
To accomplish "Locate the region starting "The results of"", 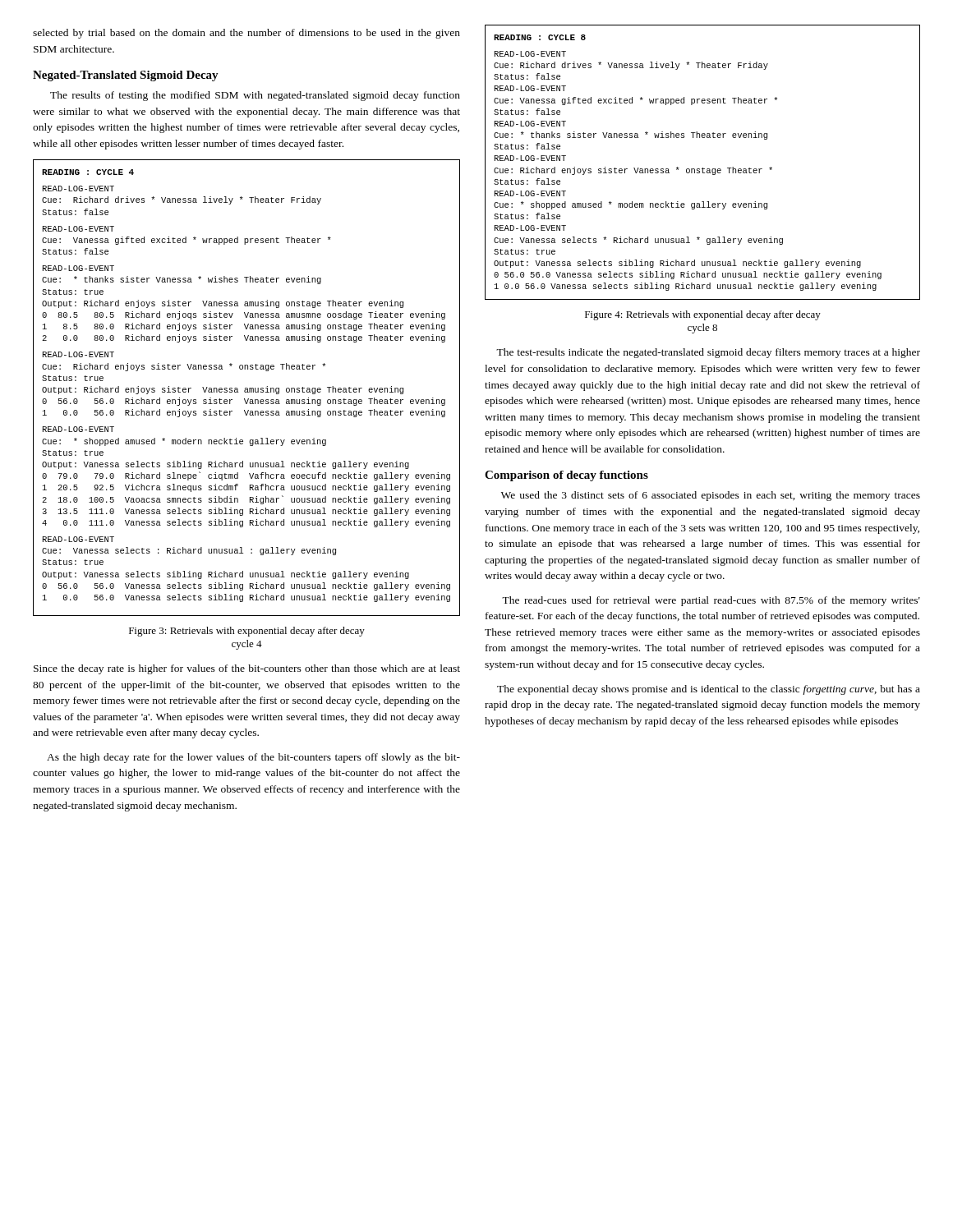I will coord(246,119).
